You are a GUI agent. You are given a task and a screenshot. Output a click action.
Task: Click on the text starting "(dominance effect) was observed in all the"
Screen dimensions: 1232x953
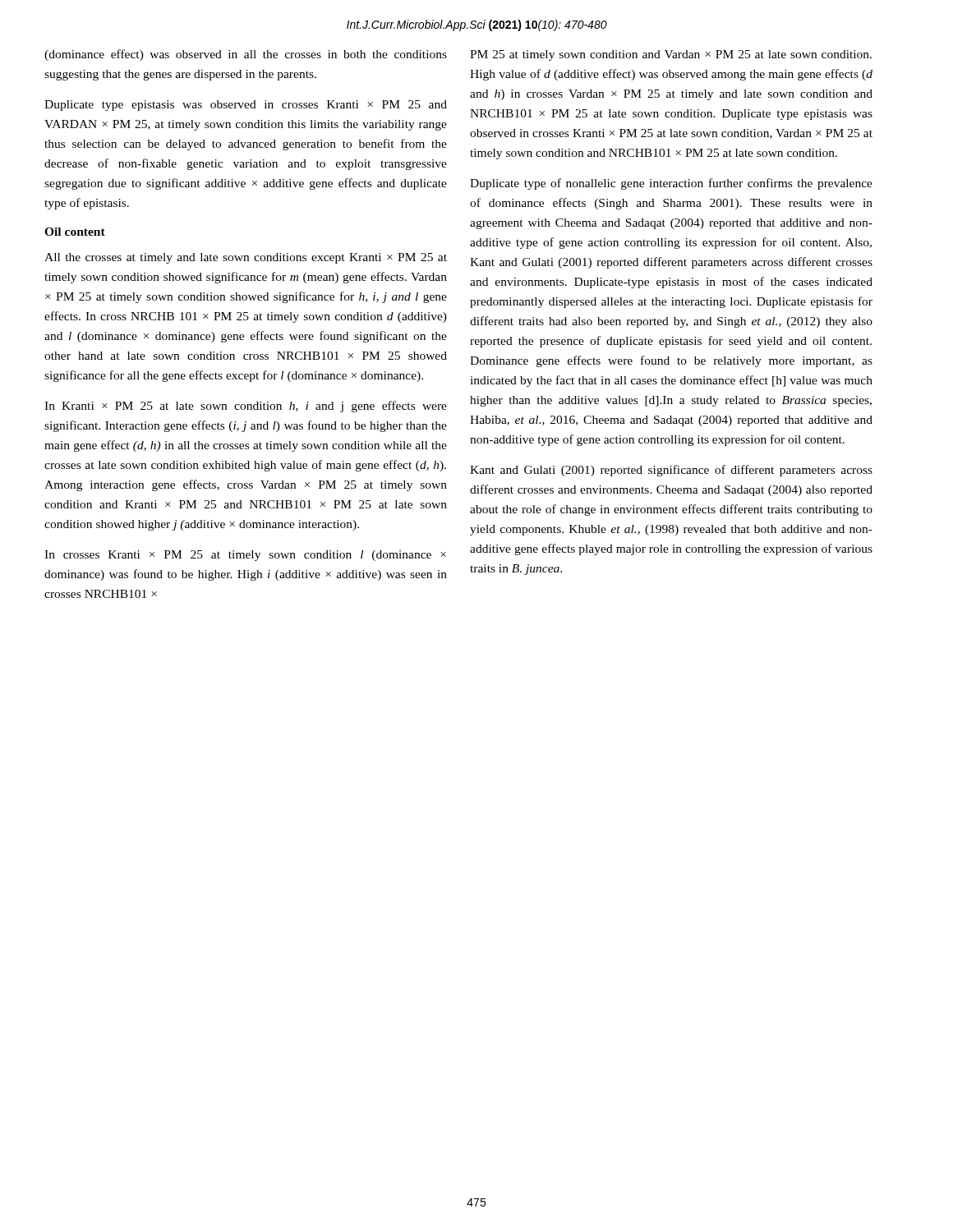click(246, 64)
